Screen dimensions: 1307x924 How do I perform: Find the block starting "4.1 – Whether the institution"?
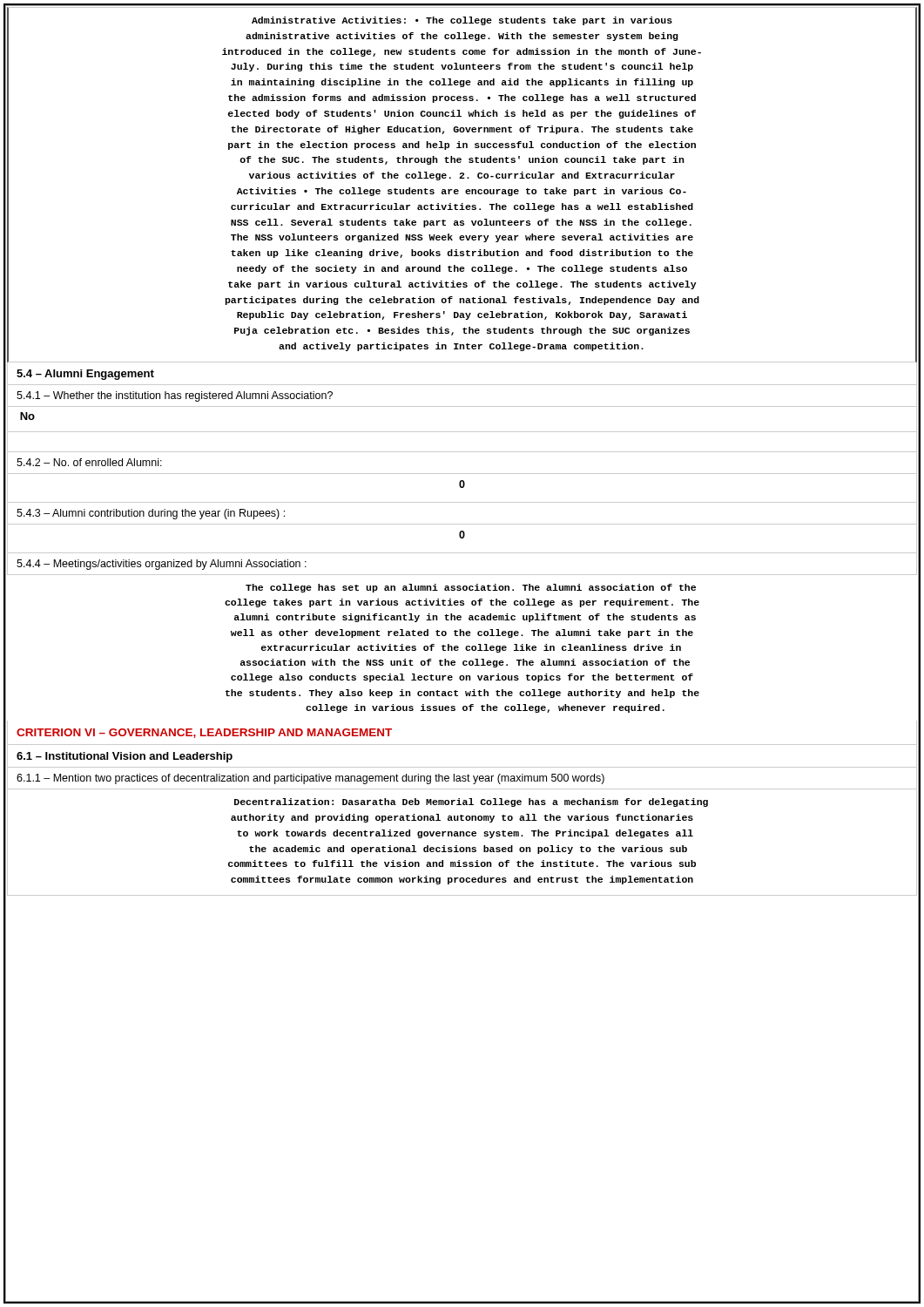click(x=175, y=395)
